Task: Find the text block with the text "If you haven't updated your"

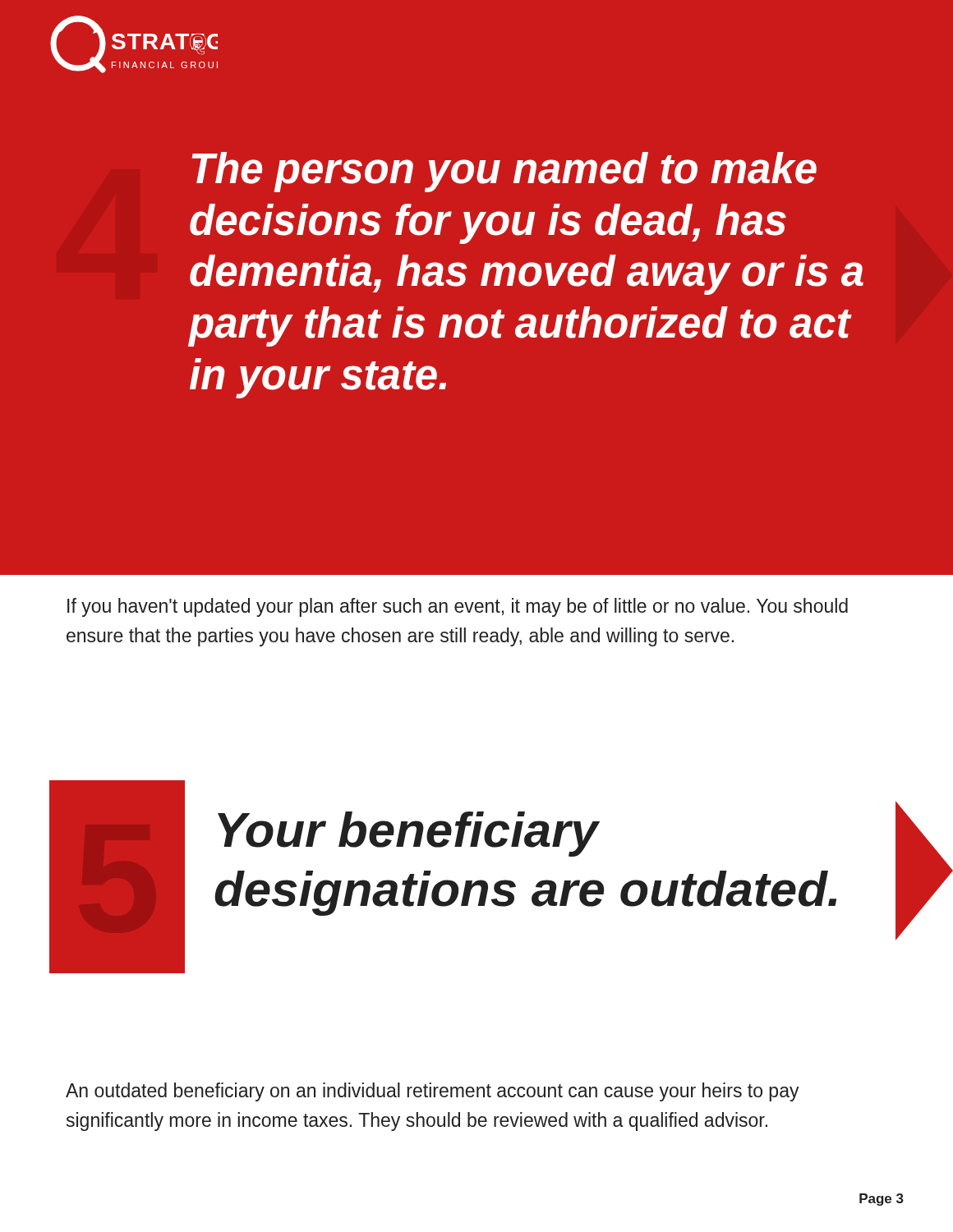Action: [x=464, y=621]
